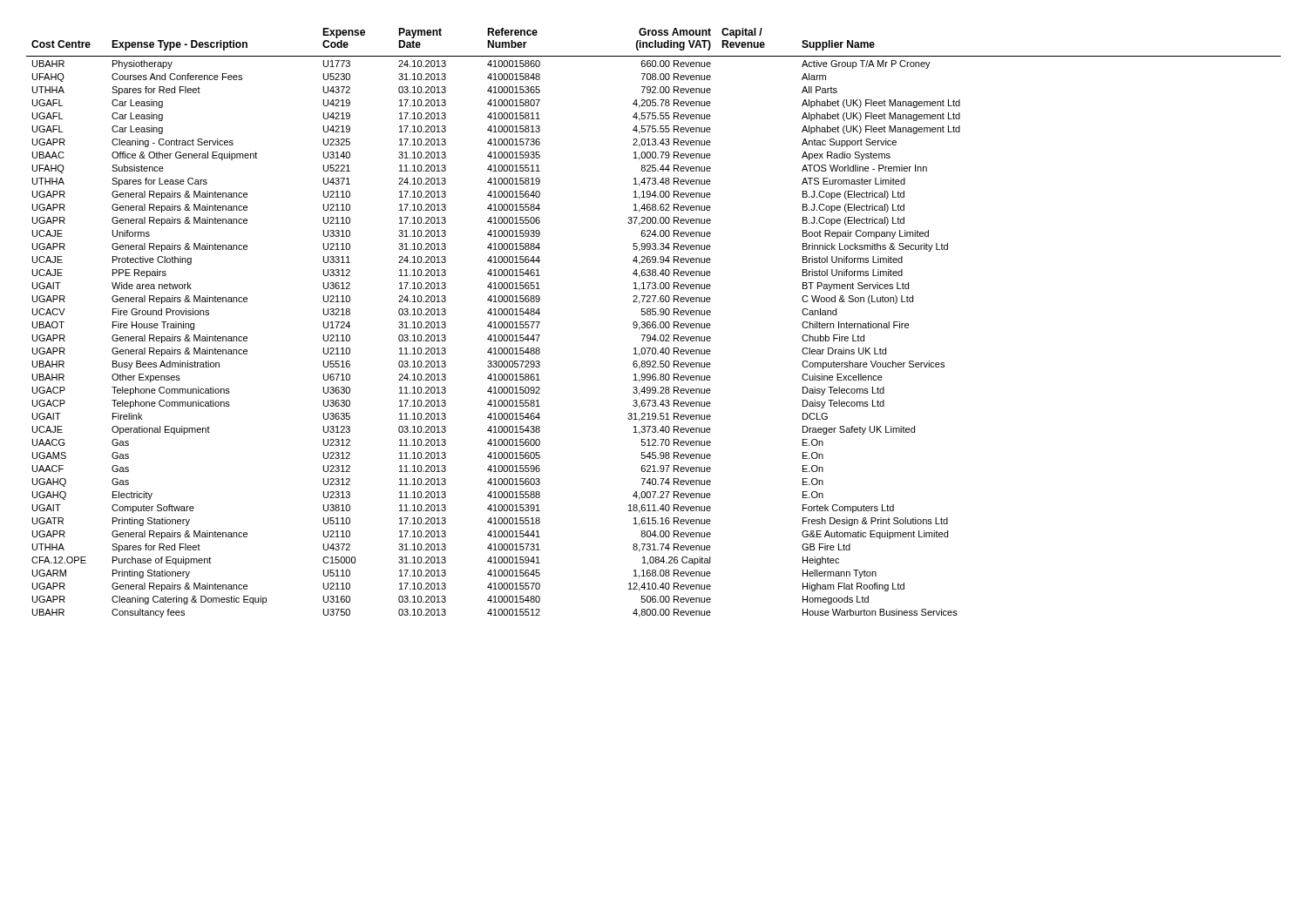Screen dimensions: 924x1307
Task: Find the table that mentions "Fortek Computers Ltd"
Action: 654,321
